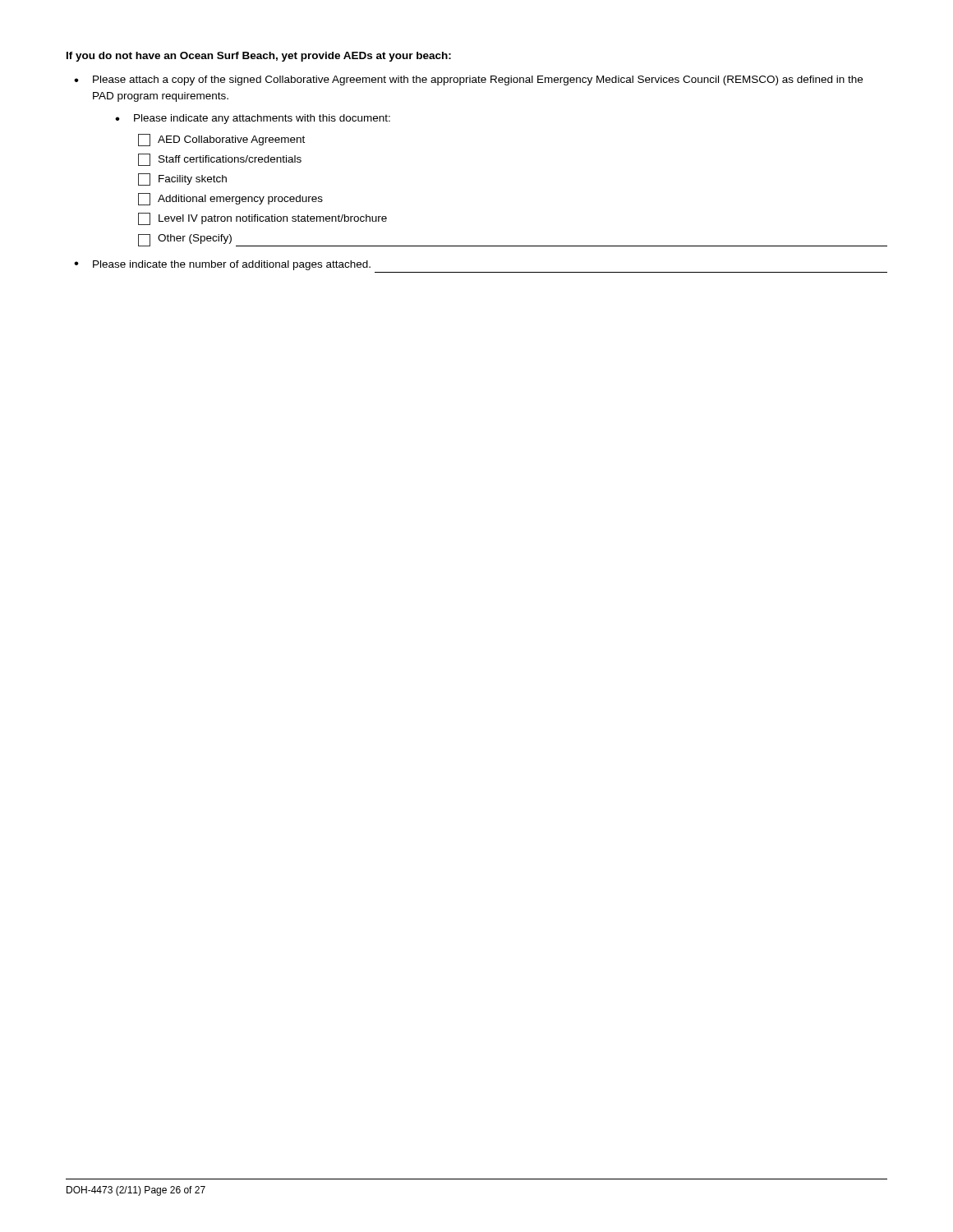Locate the list item containing "Additional emergency procedures"
This screenshot has width=953, height=1232.
230,199
